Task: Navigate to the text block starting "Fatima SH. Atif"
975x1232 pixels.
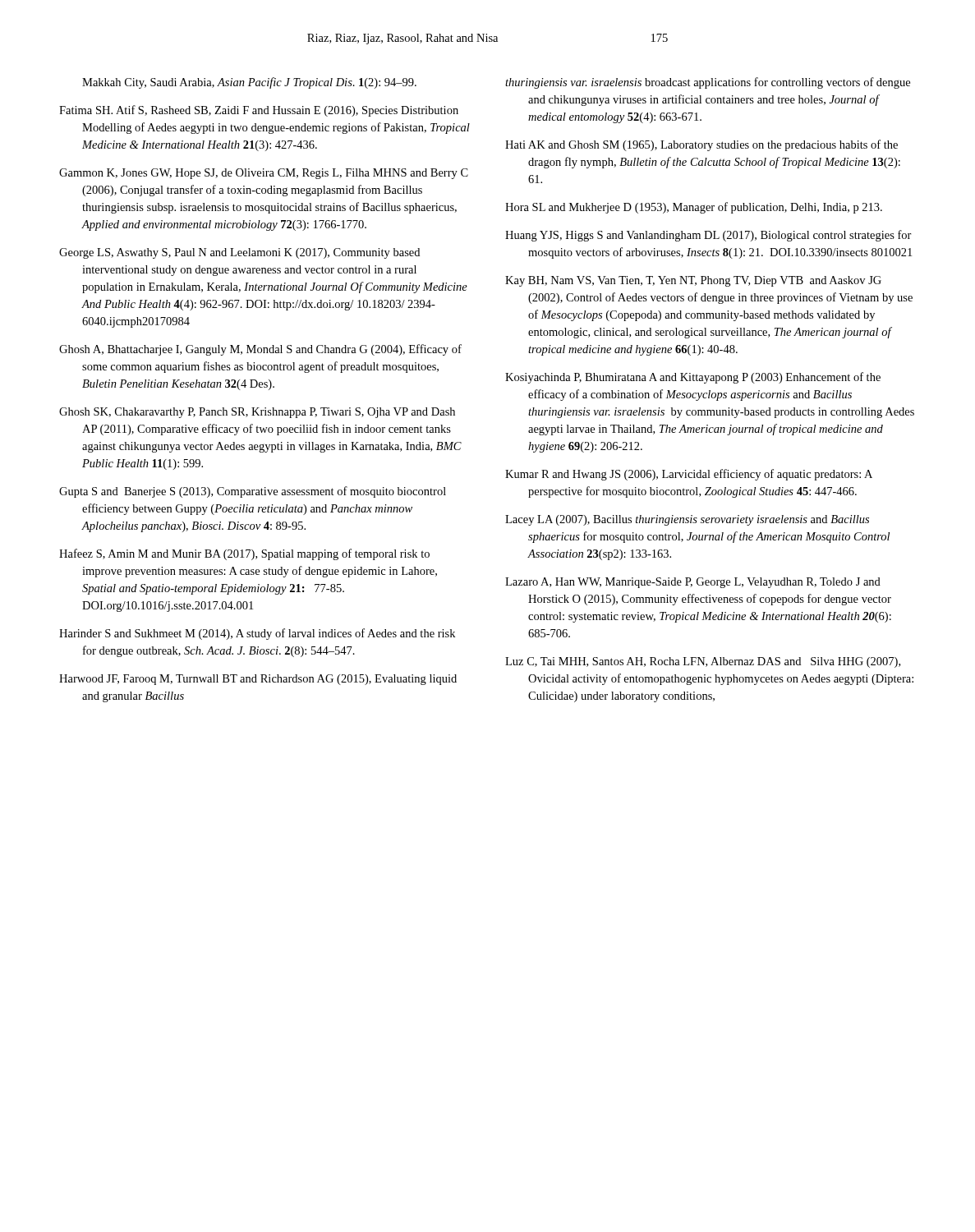Action: (264, 127)
